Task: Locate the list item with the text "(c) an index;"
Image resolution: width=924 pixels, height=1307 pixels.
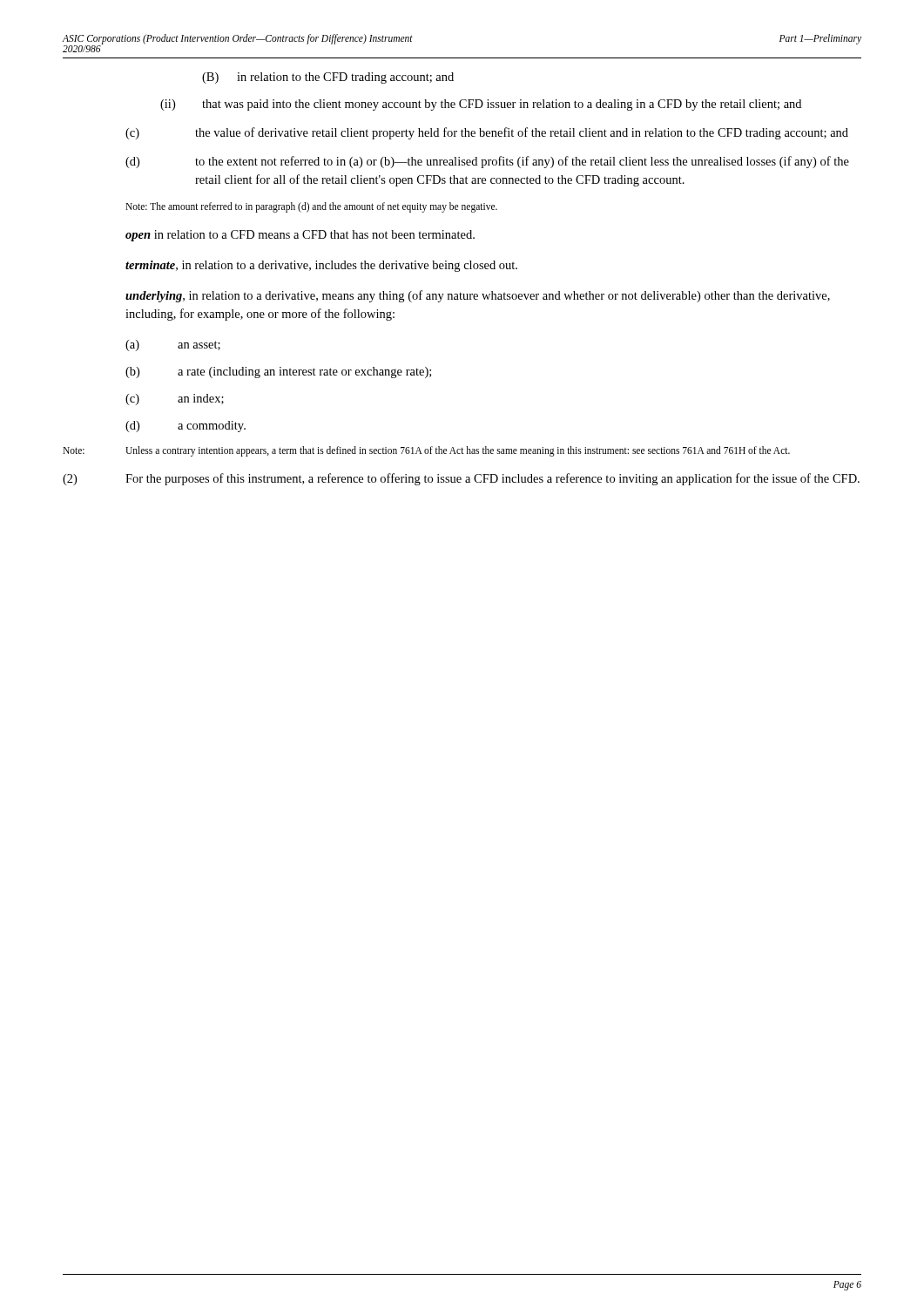Action: click(x=175, y=400)
